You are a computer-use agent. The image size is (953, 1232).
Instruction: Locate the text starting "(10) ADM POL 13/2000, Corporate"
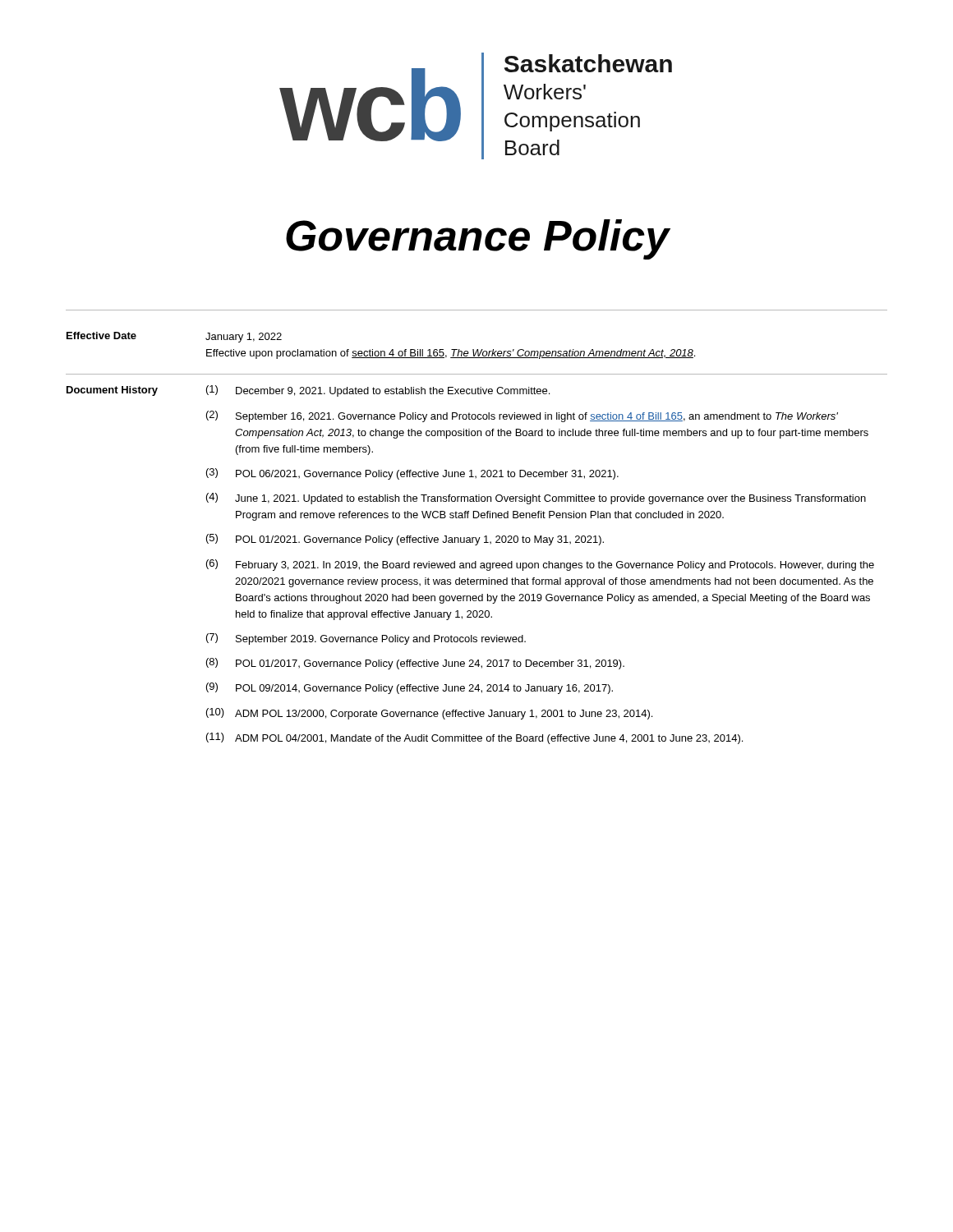click(x=546, y=713)
